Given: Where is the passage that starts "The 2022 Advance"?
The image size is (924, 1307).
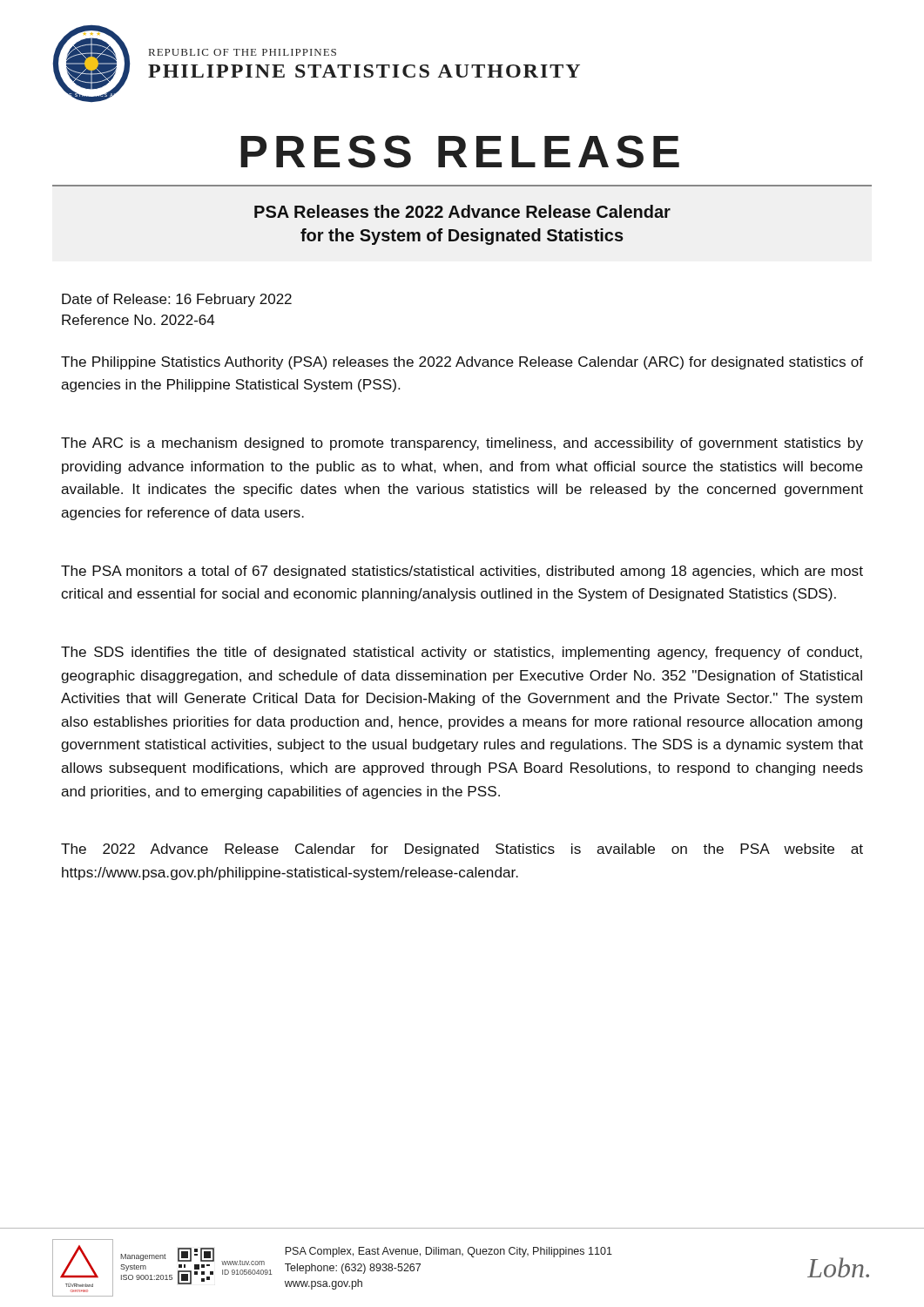Looking at the screenshot, I should (462, 861).
